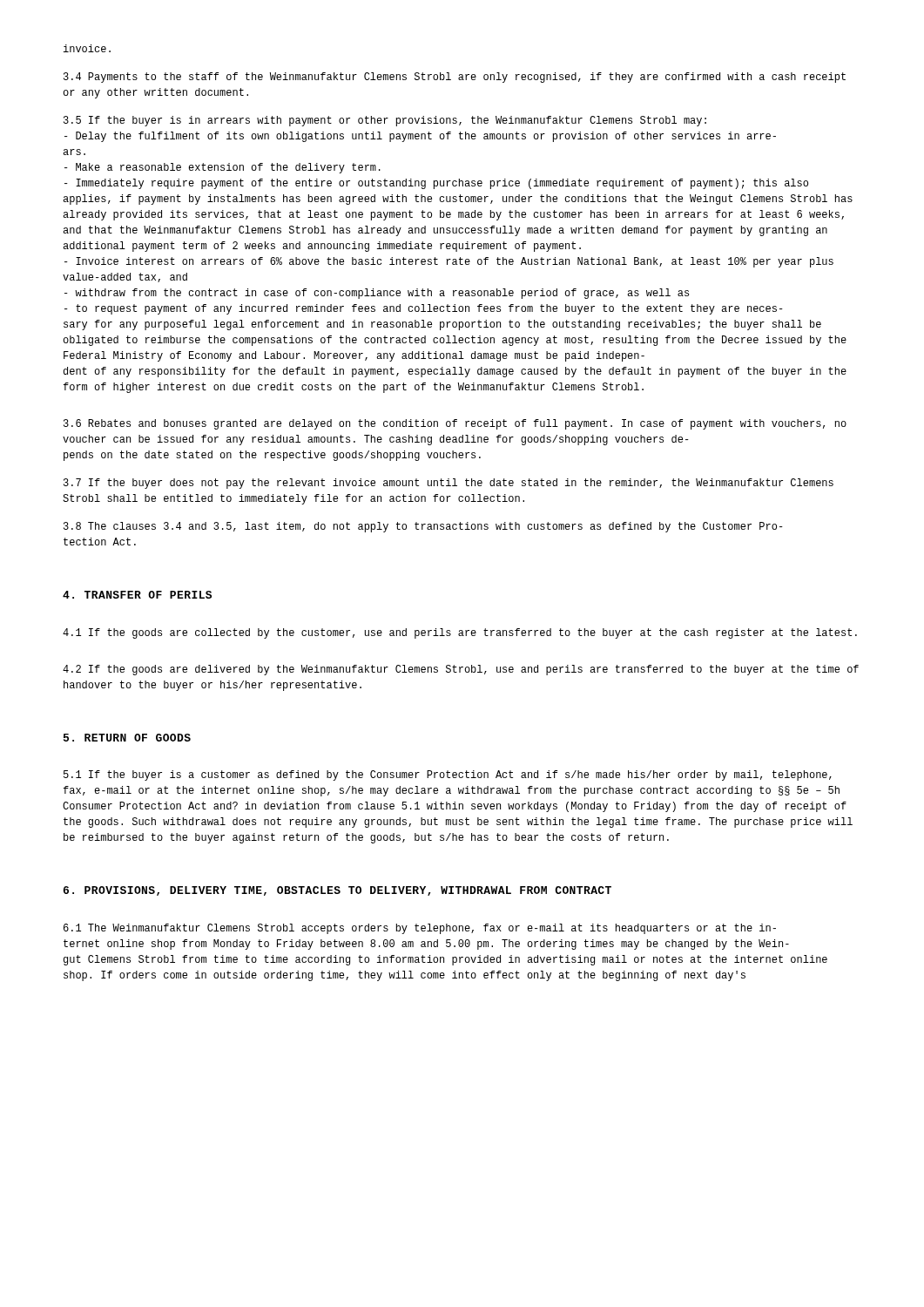Locate the block of text that opens with "8 The clauses"
This screenshot has height=1307, width=924.
462,535
